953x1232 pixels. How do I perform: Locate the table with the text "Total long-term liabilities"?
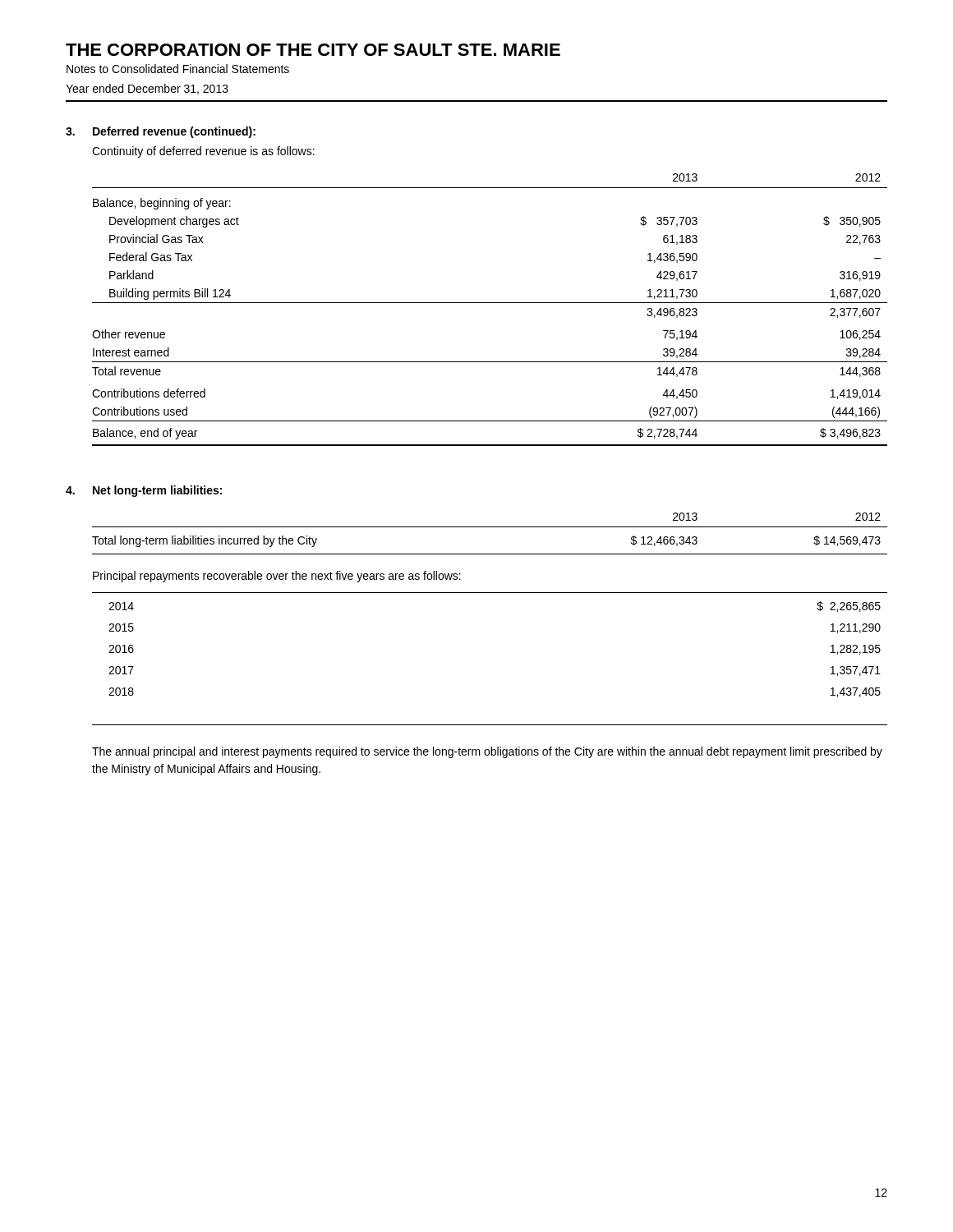(490, 531)
